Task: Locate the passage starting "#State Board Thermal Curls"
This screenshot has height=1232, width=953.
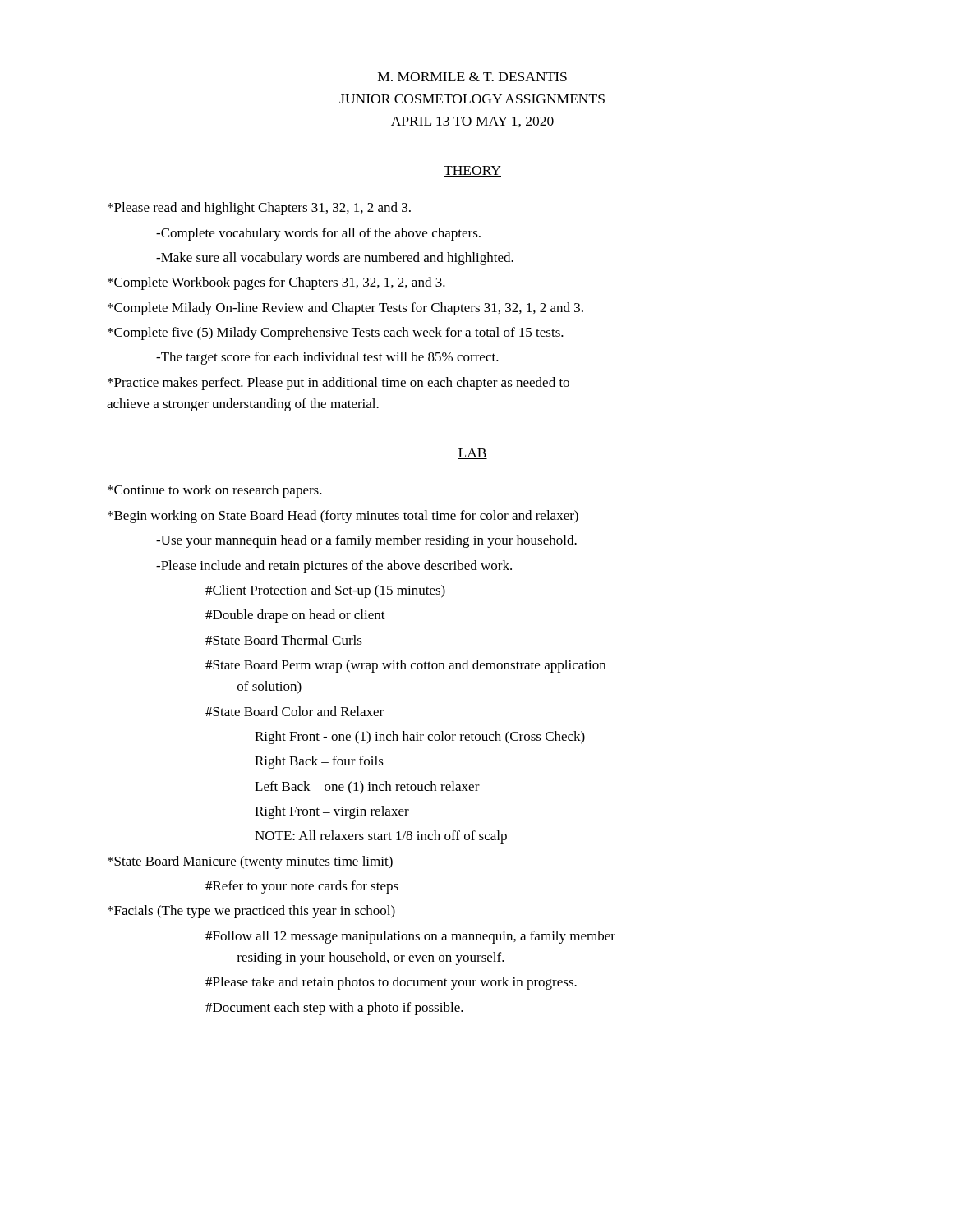Action: (x=284, y=640)
